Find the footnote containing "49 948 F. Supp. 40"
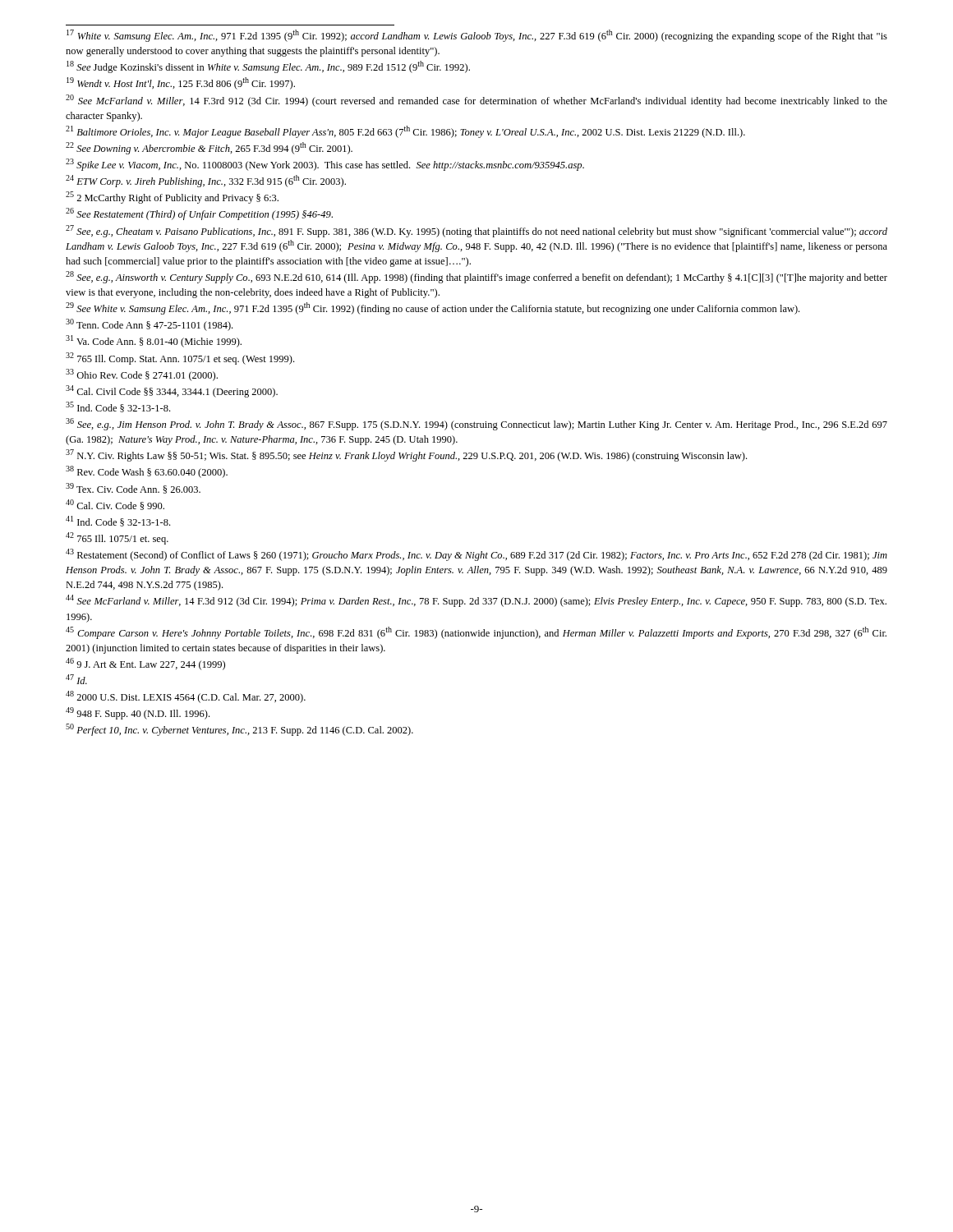This screenshot has height=1232, width=953. tap(138, 713)
